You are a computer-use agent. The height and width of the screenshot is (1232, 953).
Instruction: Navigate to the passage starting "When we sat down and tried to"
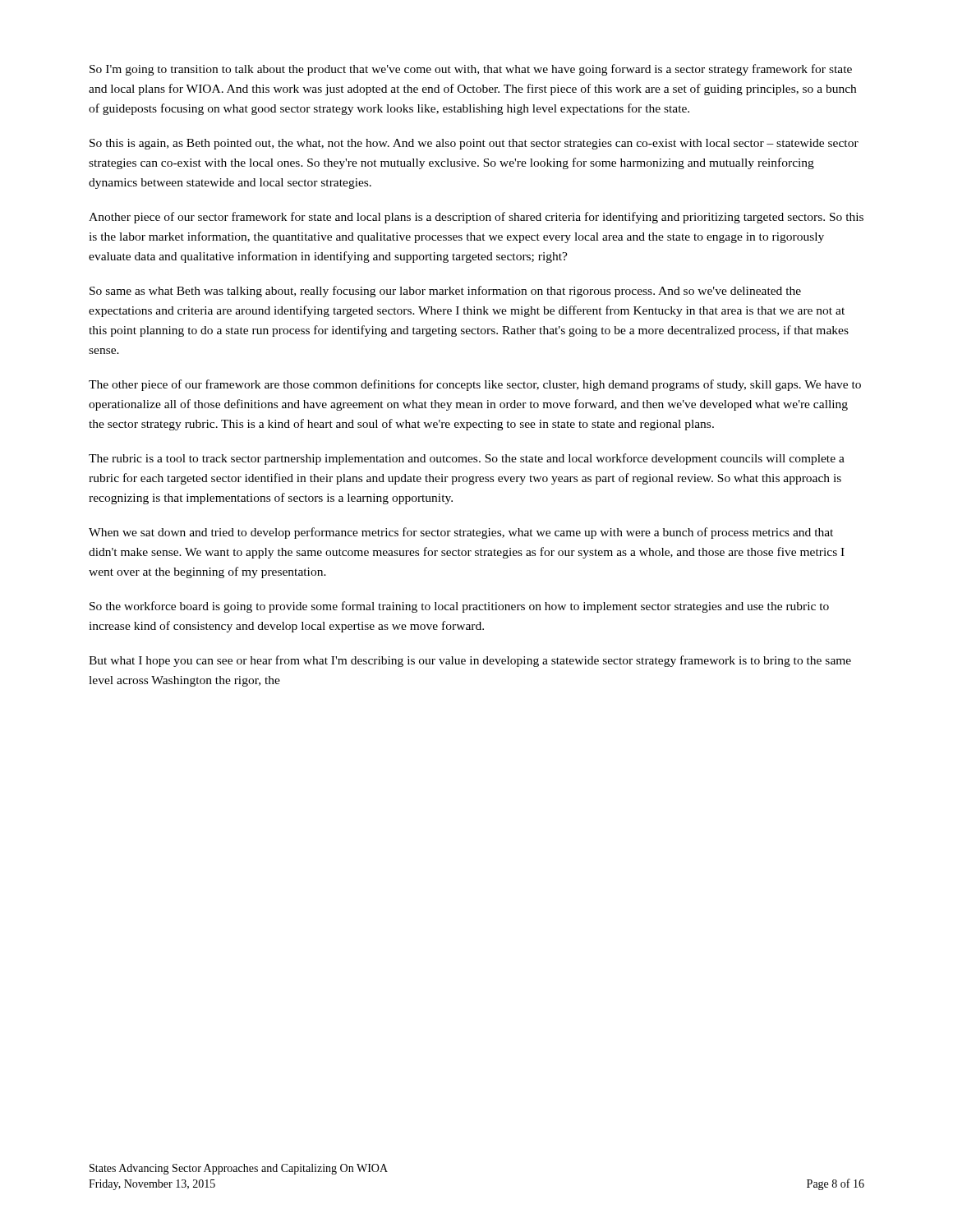pyautogui.click(x=467, y=552)
